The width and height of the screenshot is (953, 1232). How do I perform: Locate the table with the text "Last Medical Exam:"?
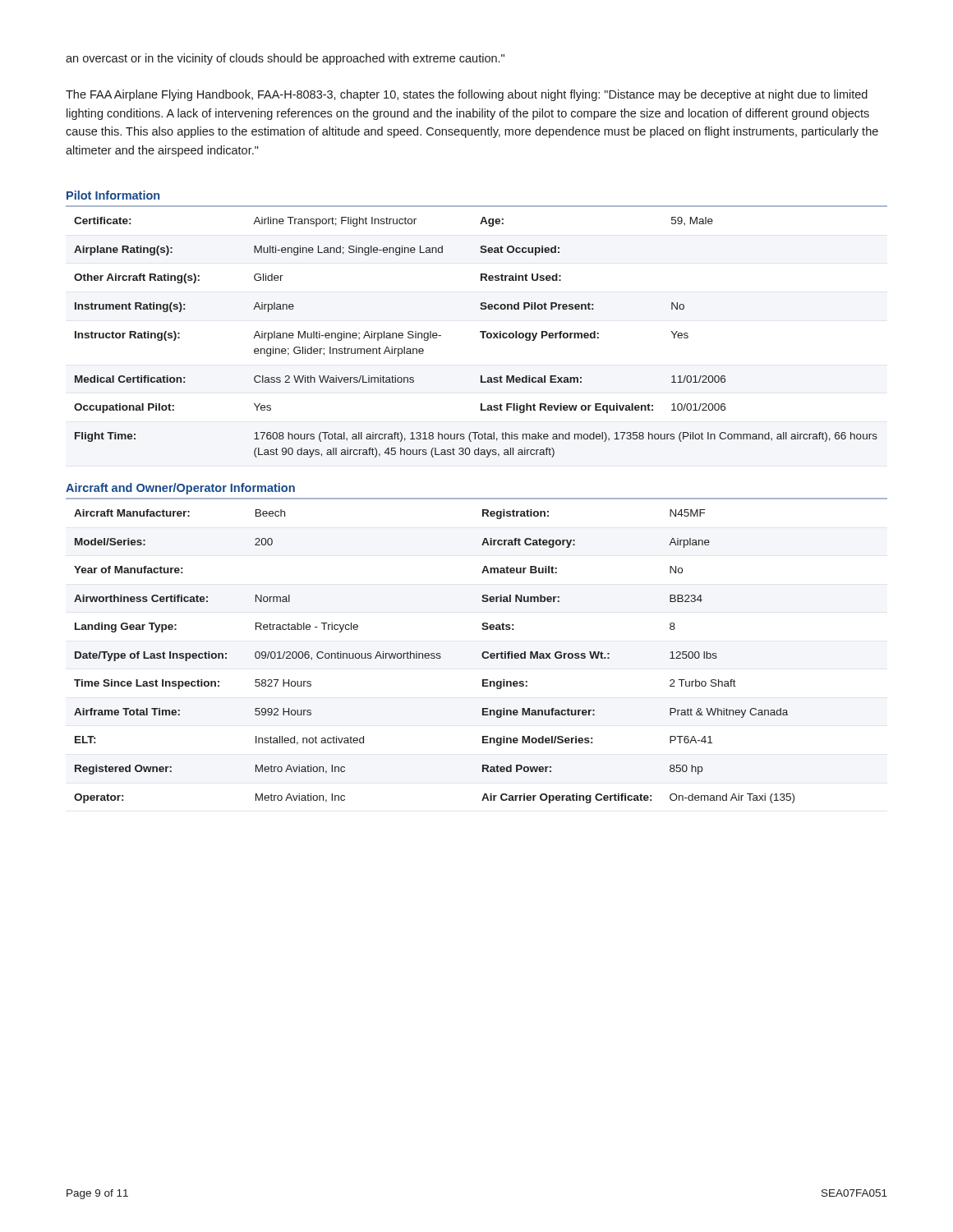pyautogui.click(x=476, y=337)
